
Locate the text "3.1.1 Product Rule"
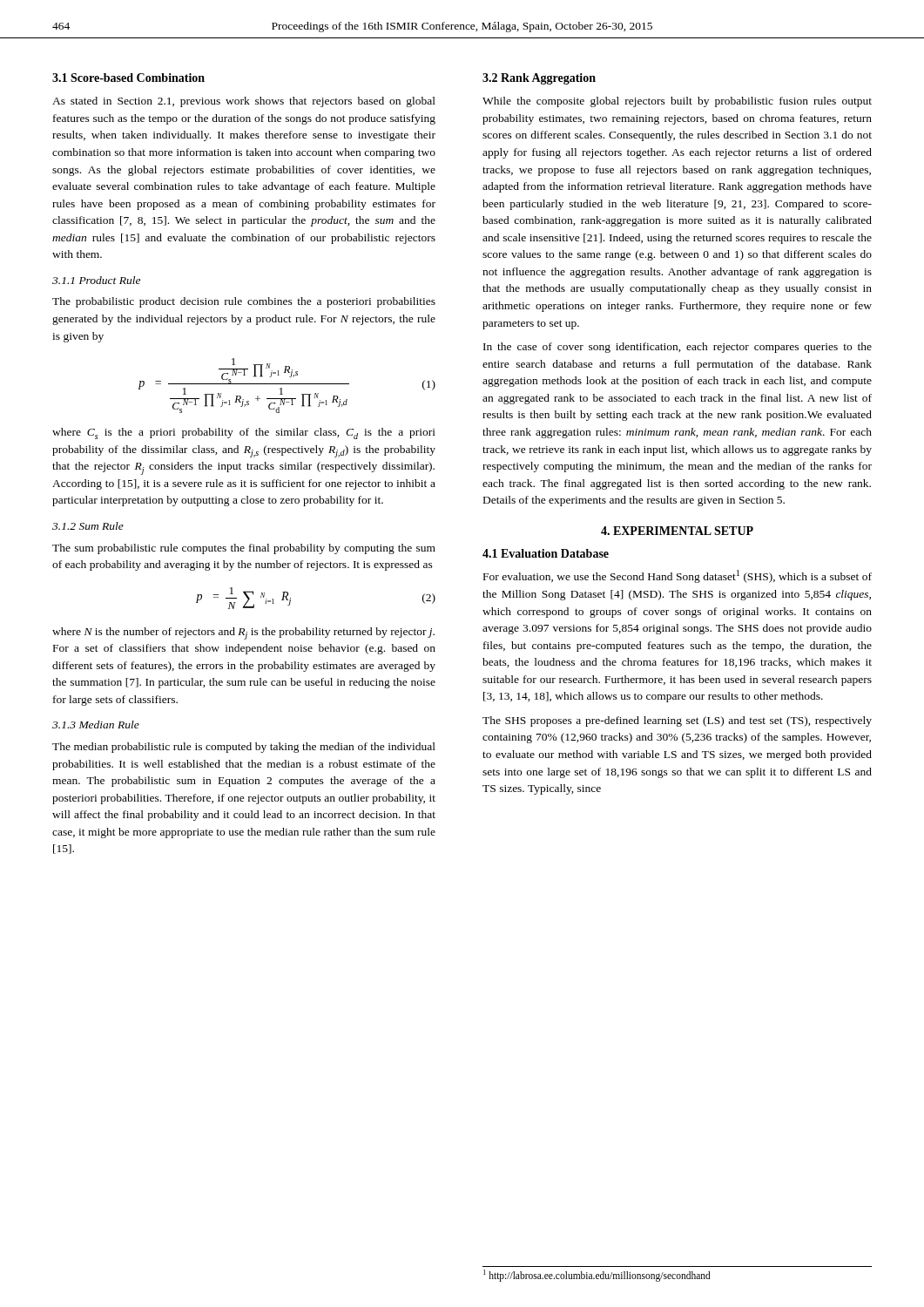[96, 280]
